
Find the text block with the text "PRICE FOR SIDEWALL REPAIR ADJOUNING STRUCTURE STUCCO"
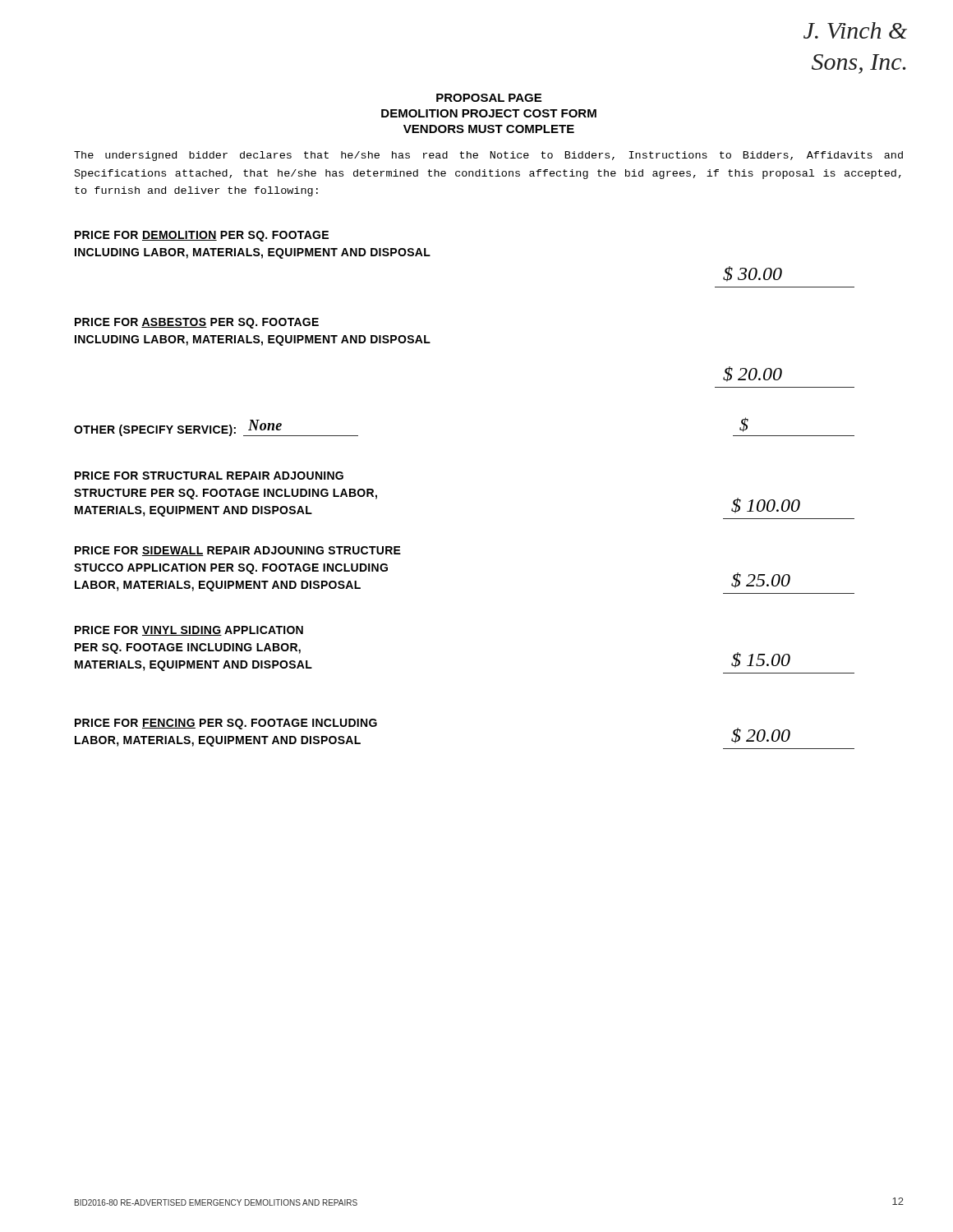click(238, 551)
